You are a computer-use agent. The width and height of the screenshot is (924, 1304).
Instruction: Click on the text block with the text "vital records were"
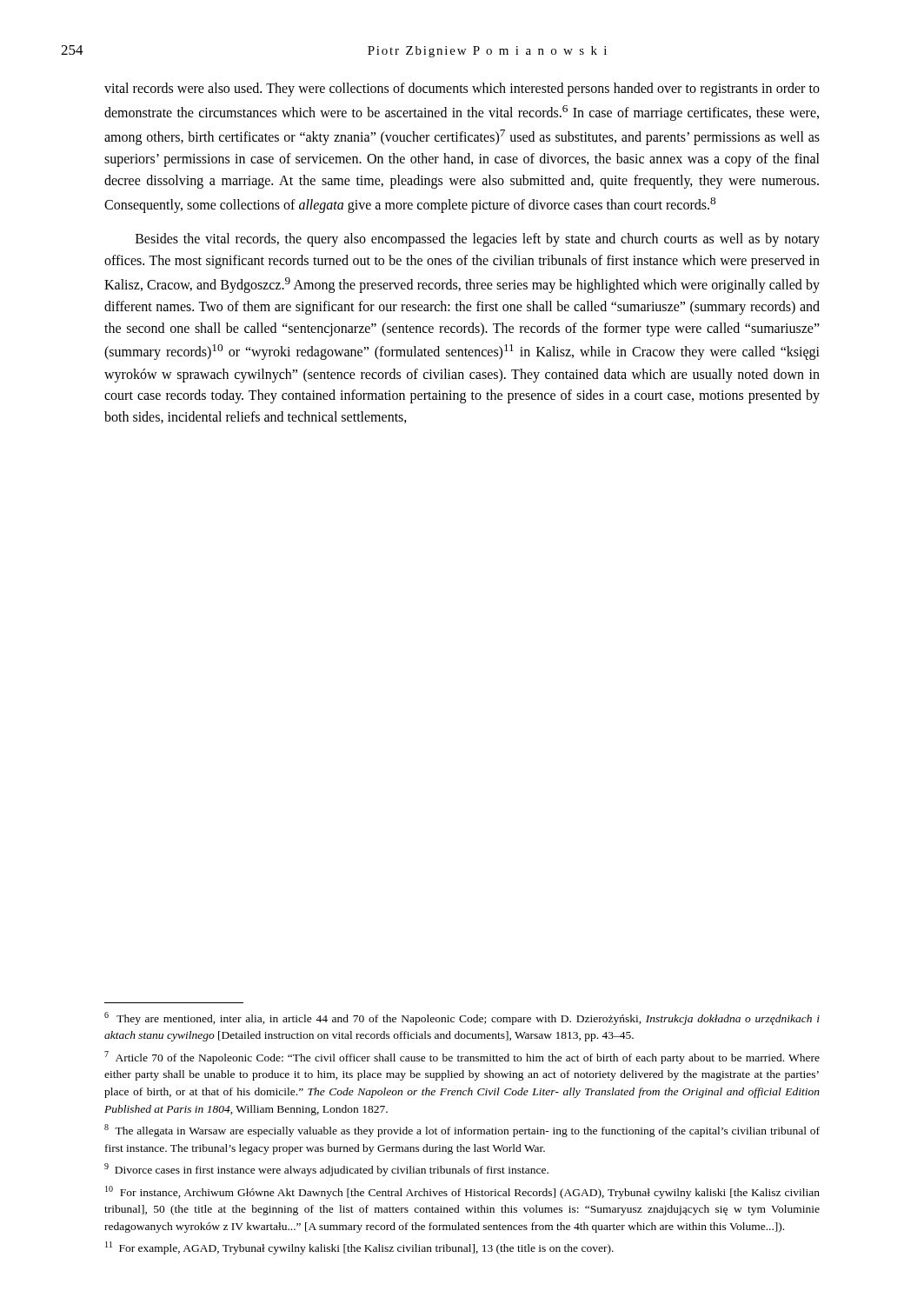point(462,253)
